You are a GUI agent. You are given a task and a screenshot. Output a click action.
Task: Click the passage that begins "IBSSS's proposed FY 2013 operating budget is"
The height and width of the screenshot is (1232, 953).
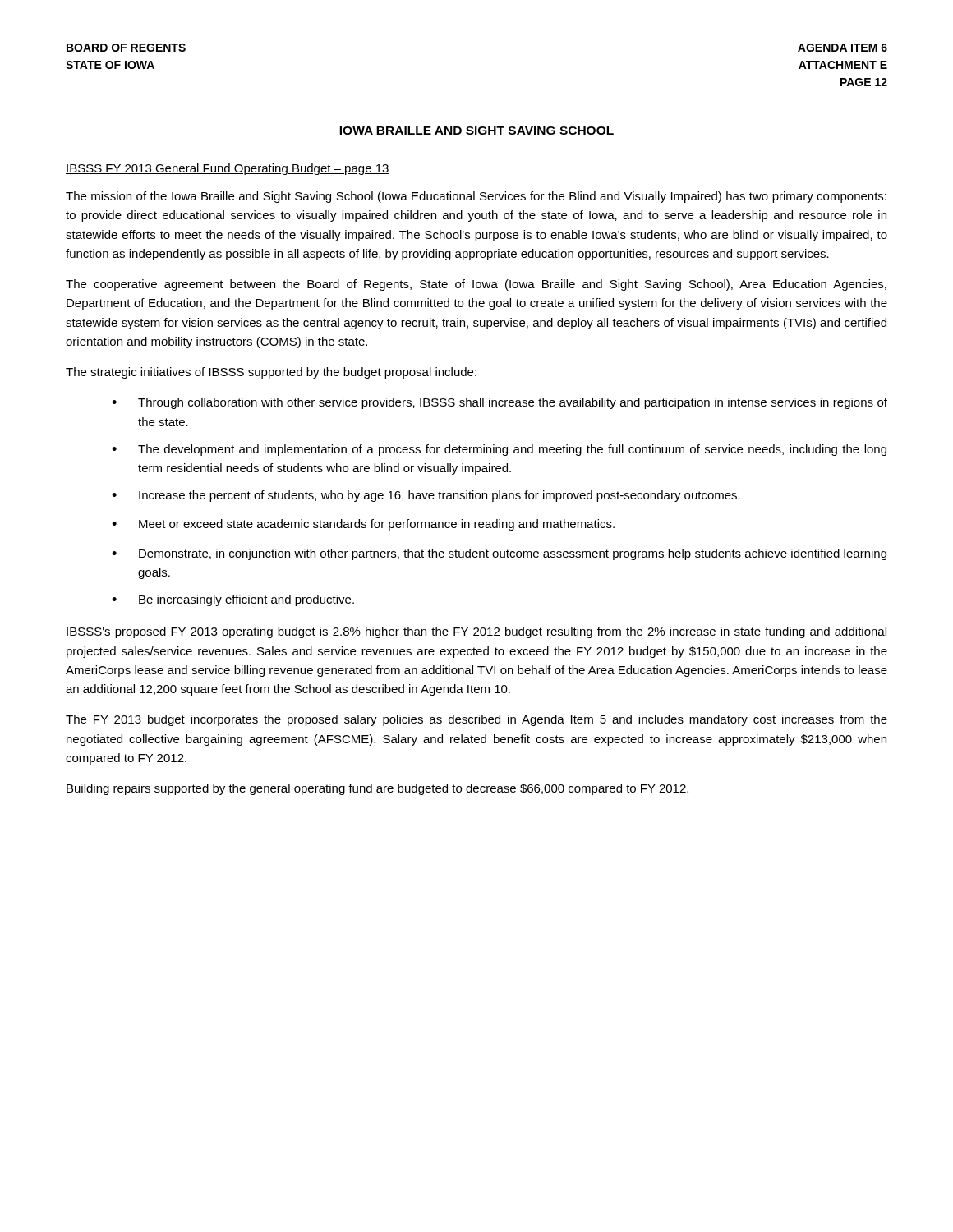click(476, 660)
